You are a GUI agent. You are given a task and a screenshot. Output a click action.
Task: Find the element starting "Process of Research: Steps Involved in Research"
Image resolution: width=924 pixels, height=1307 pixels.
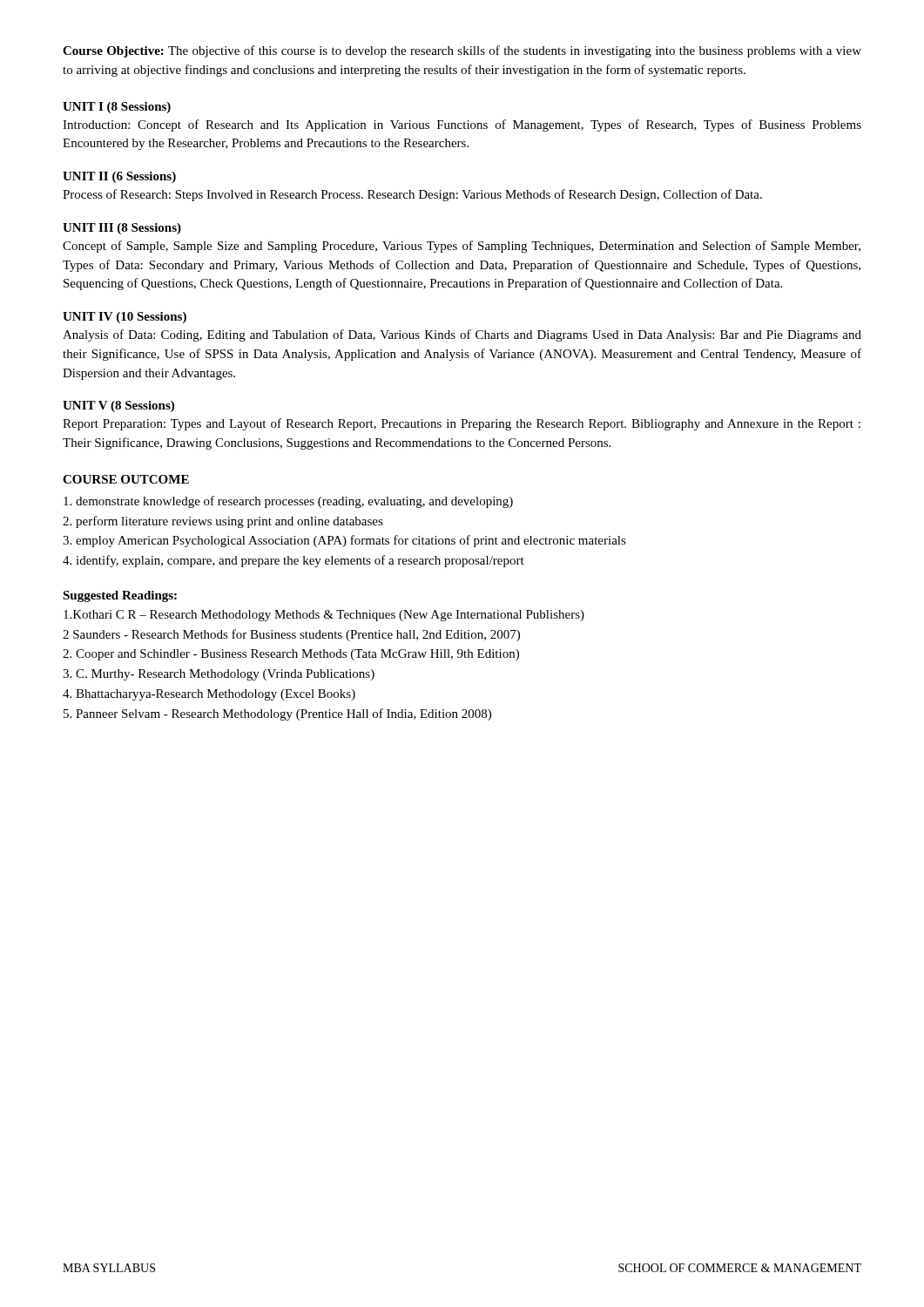click(x=462, y=195)
